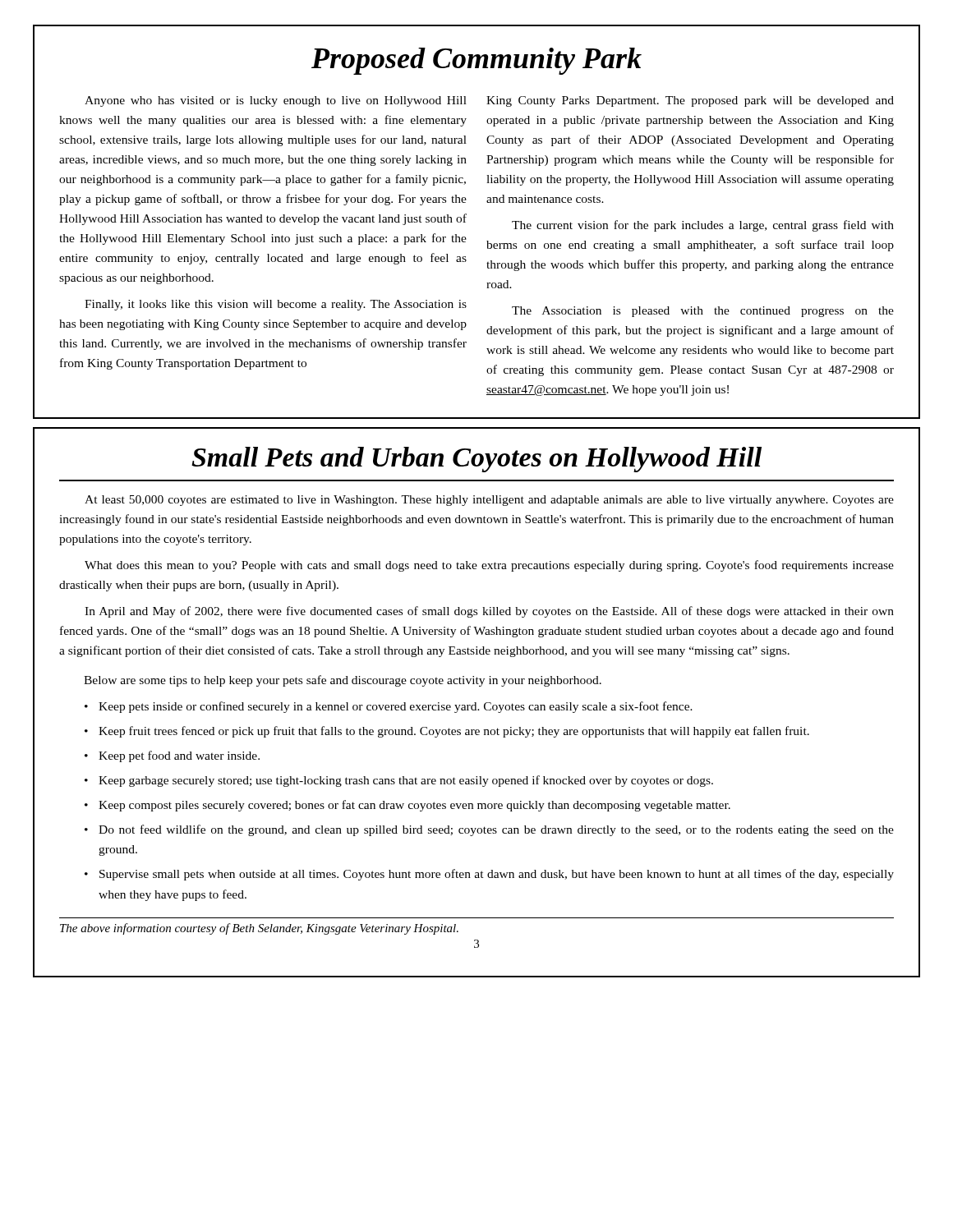Click the passage that begins "The above information courtesy of Beth Selander,"
Image resolution: width=953 pixels, height=1232 pixels.
point(259,928)
